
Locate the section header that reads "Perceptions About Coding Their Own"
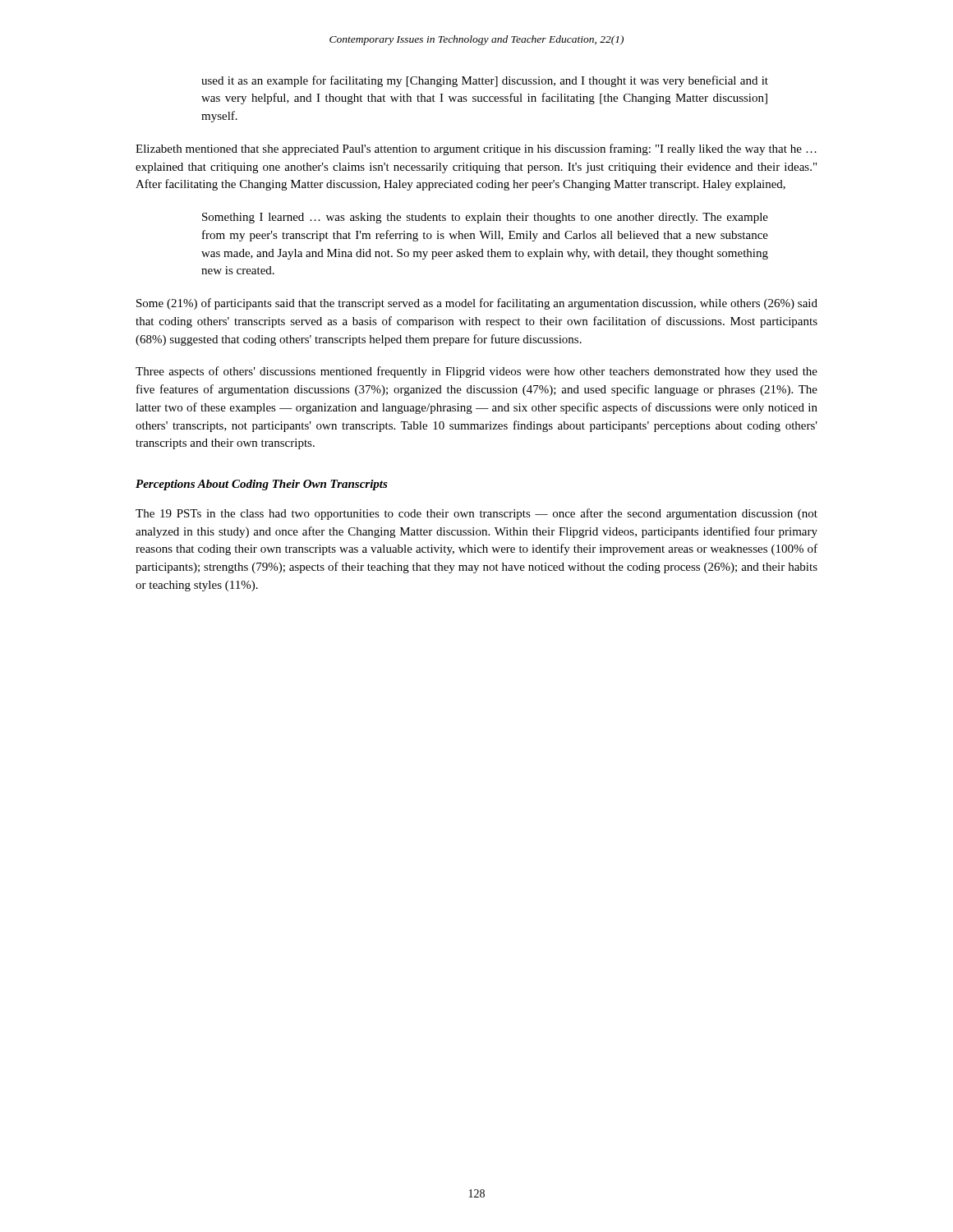tap(262, 484)
